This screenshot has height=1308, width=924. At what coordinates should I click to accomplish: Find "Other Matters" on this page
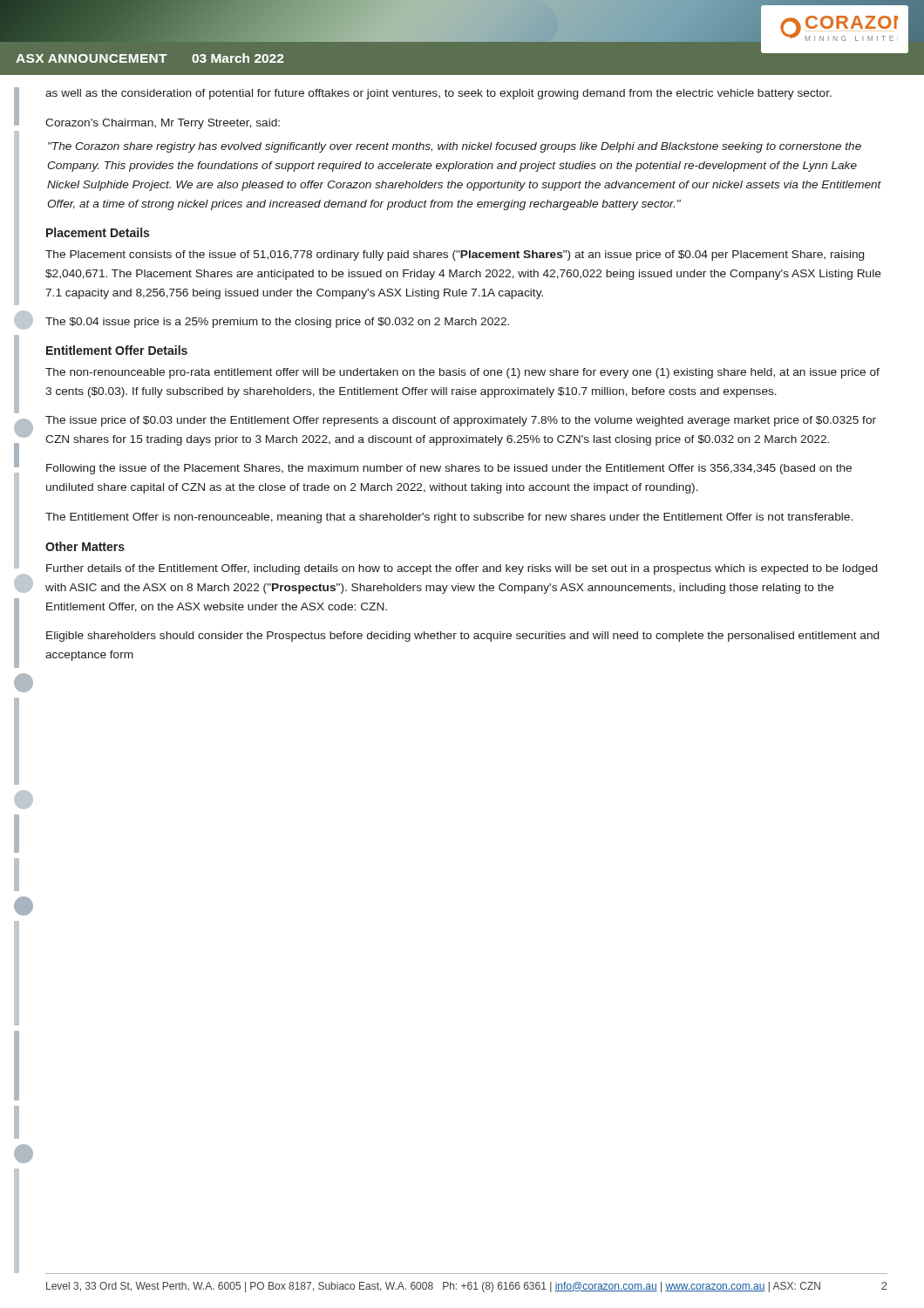(85, 547)
